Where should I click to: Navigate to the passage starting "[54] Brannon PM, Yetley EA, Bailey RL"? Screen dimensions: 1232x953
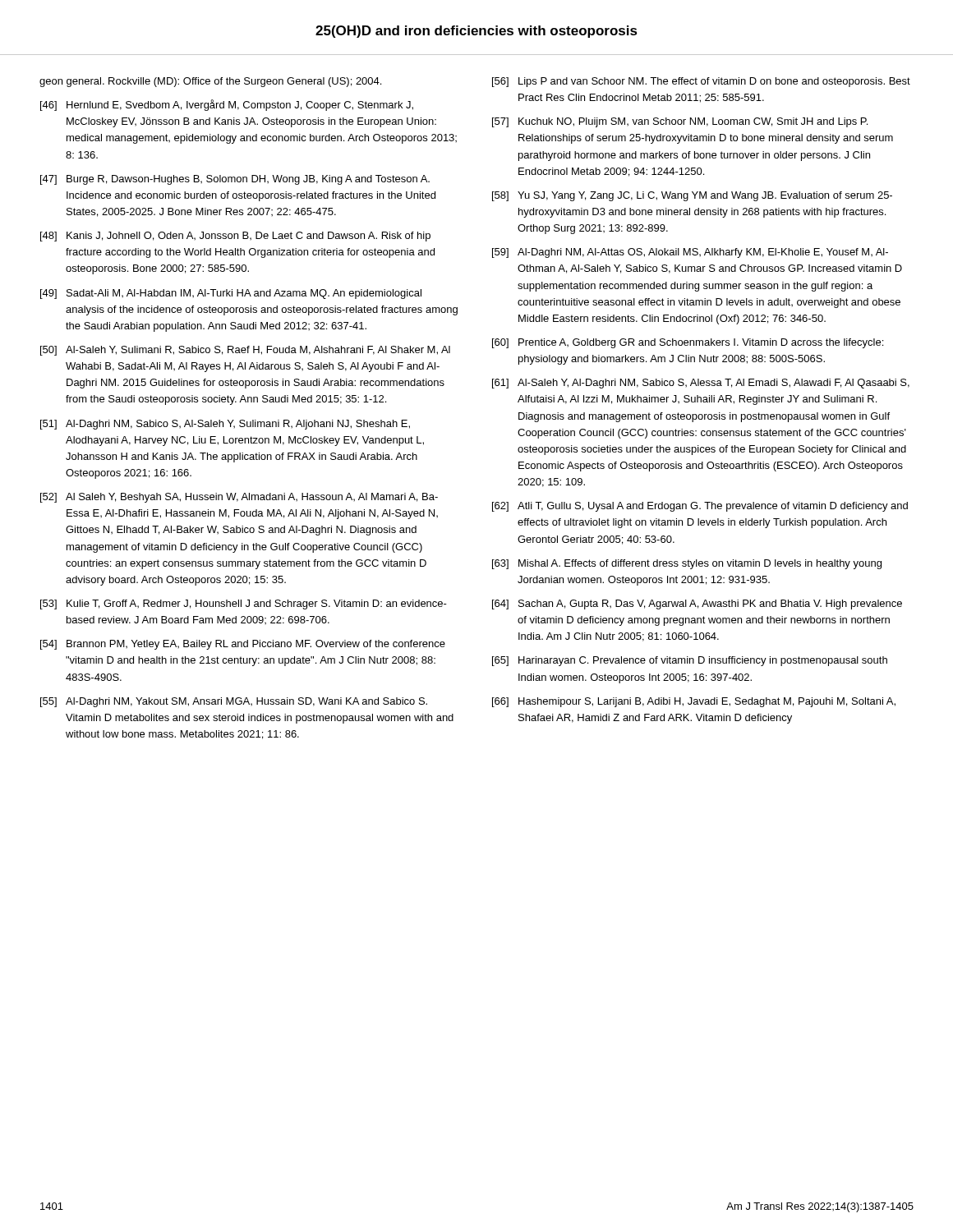point(251,661)
